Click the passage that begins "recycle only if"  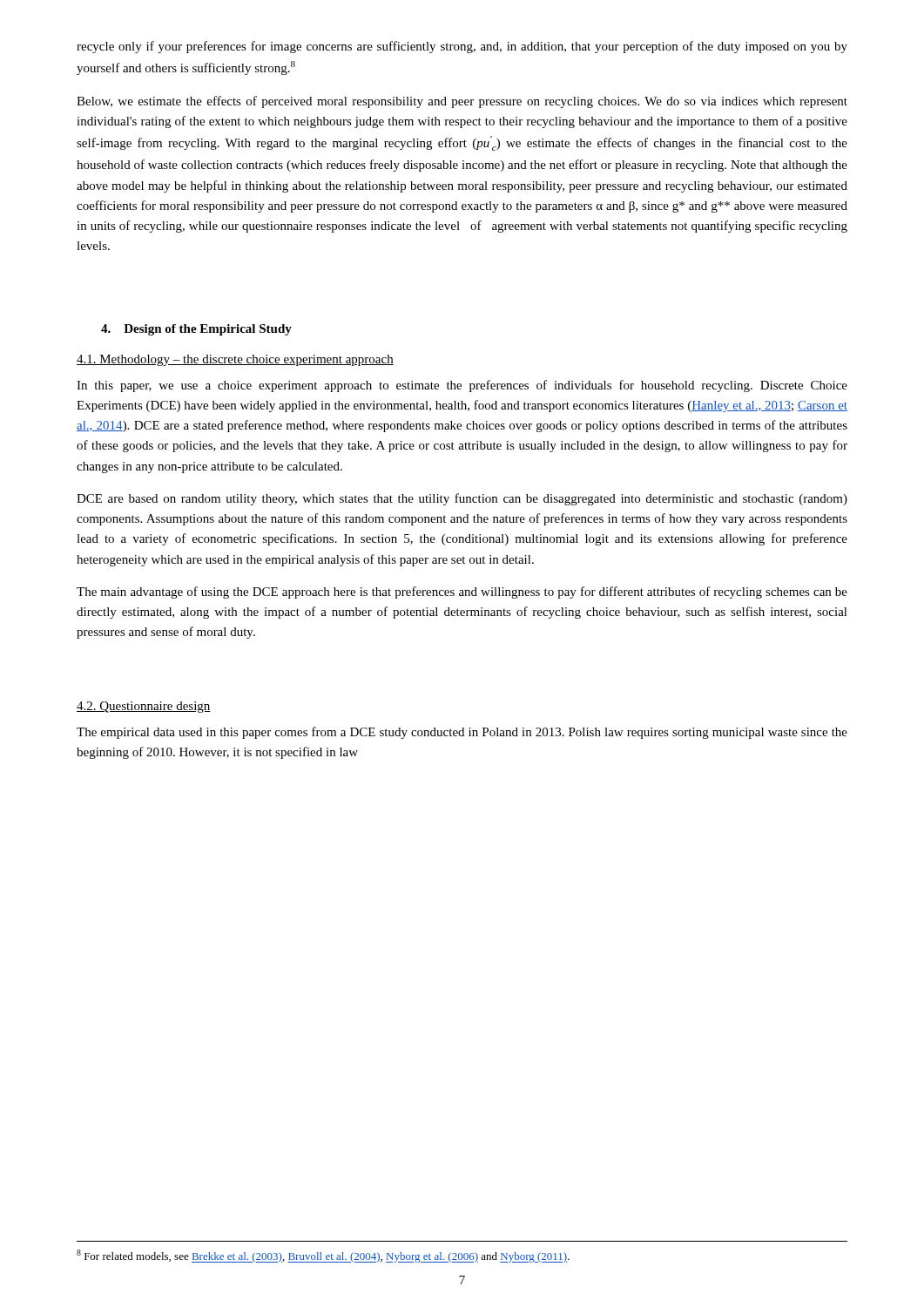(x=462, y=58)
